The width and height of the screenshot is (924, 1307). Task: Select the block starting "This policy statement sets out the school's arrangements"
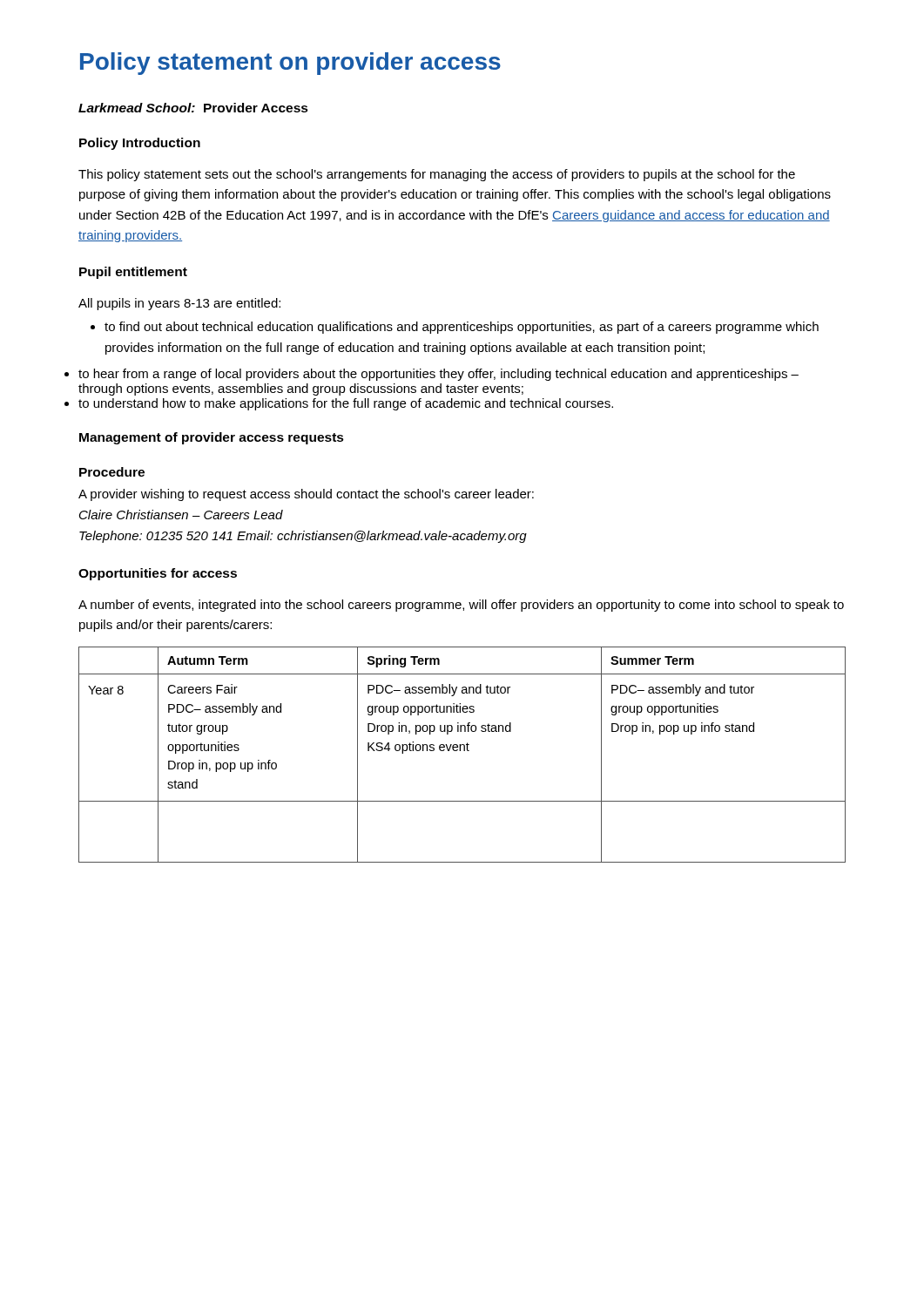click(462, 204)
